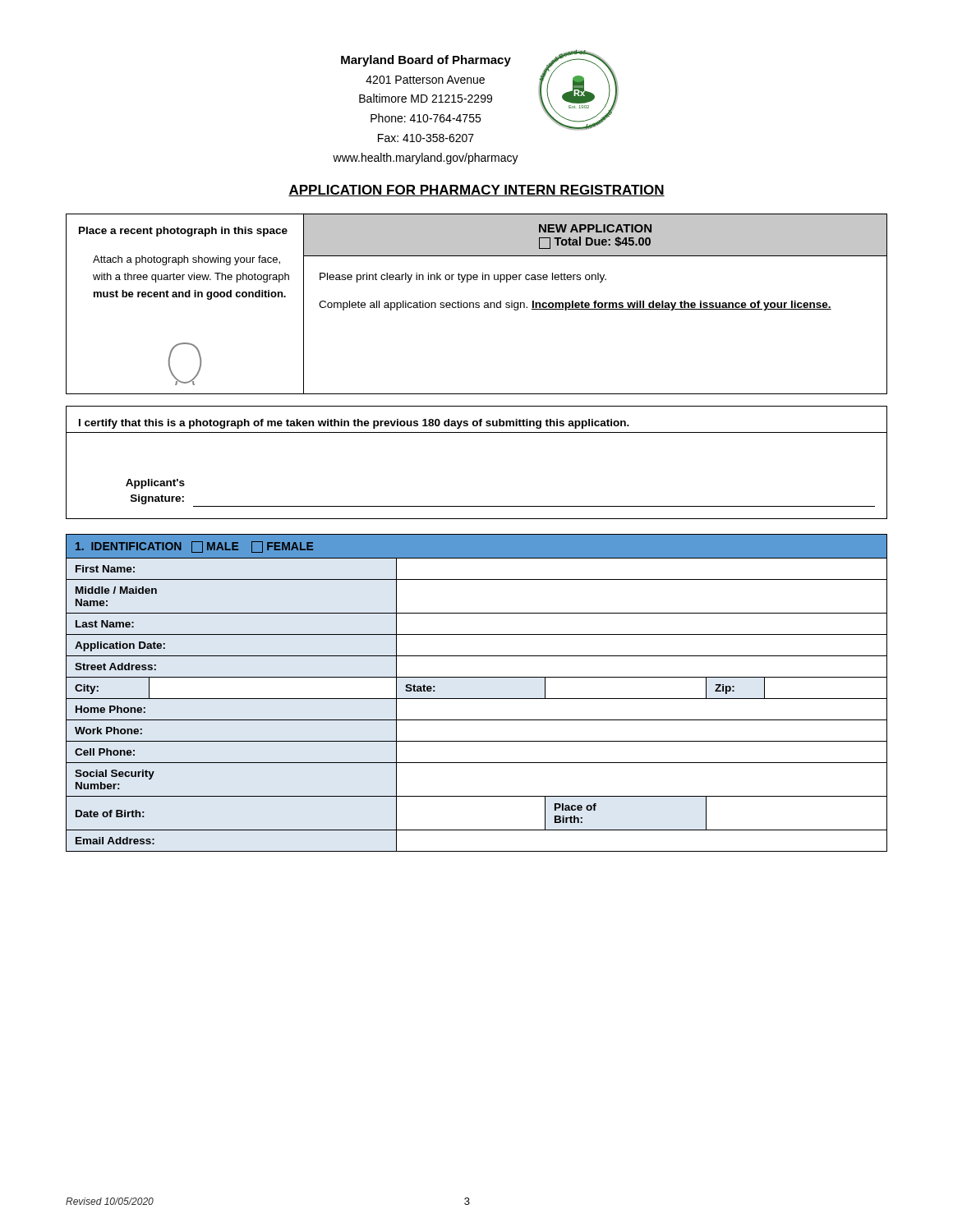
Task: Point to the region starting "APPLICATION FOR PHARMACY INTERN REGISTRATION"
Action: (476, 191)
